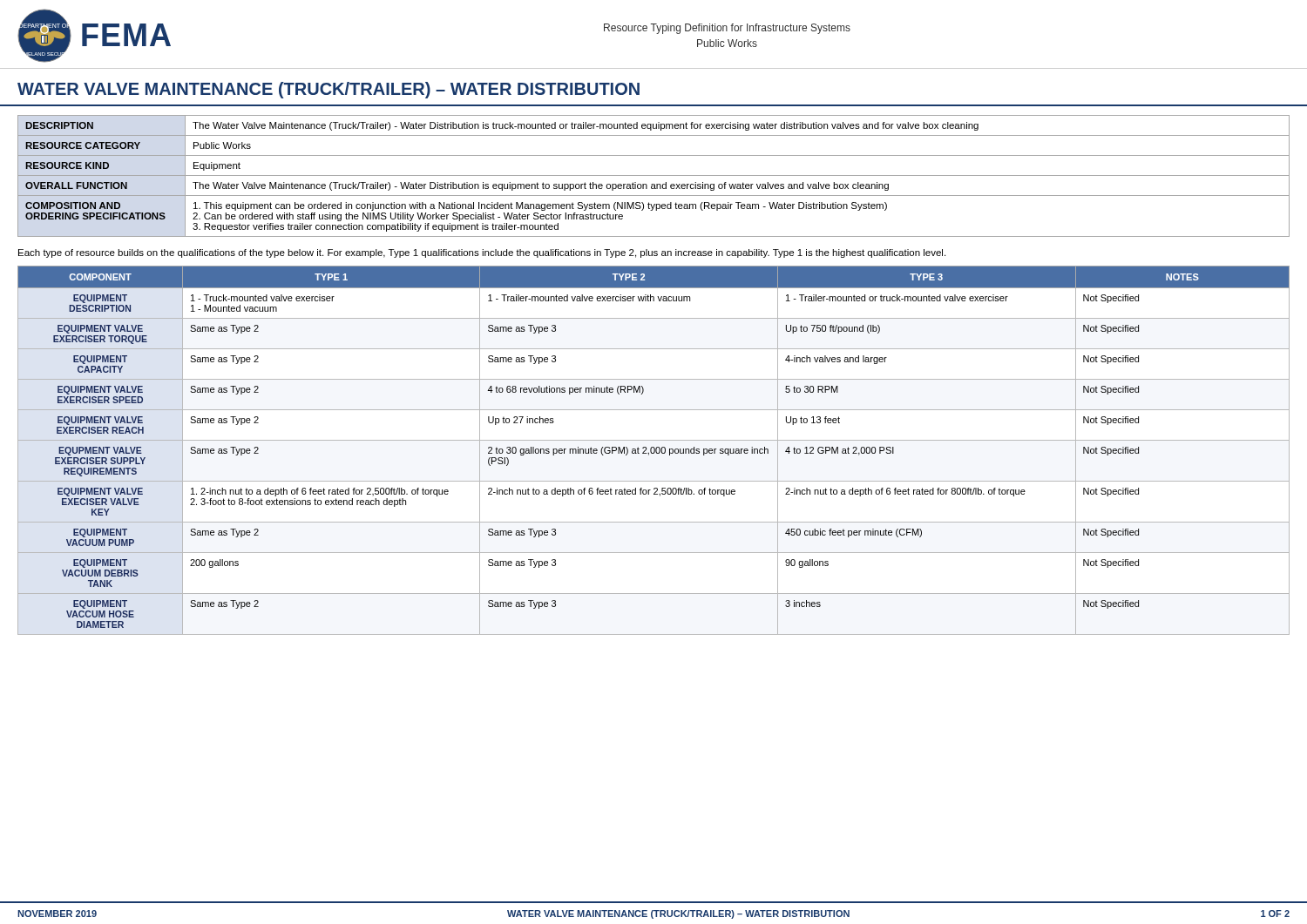Point to the passage starting "WATER VALVE MAINTENANCE"
Screen dimensions: 924x1307
(x=329, y=89)
